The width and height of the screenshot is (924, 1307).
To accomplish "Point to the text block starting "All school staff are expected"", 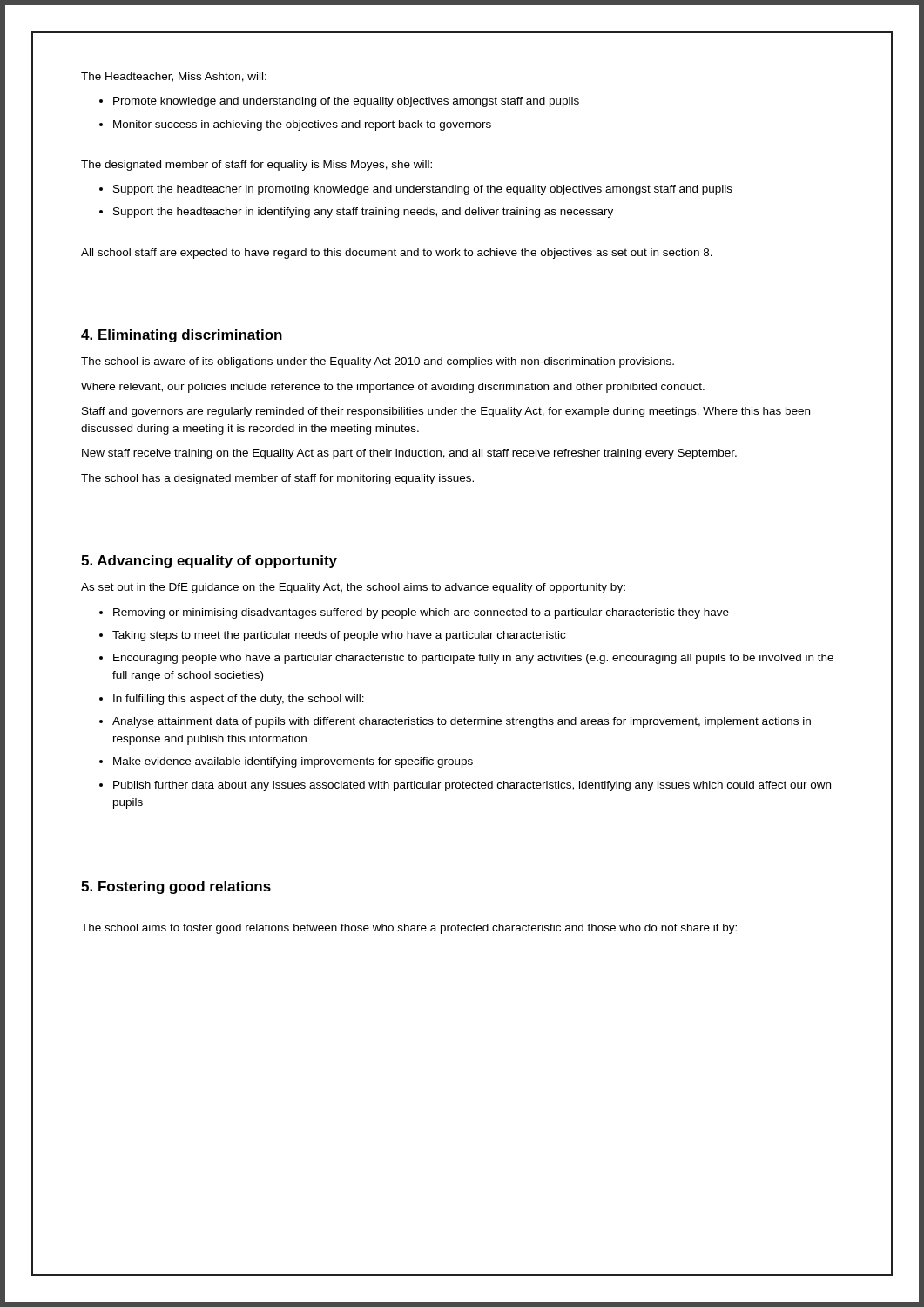I will coord(462,252).
